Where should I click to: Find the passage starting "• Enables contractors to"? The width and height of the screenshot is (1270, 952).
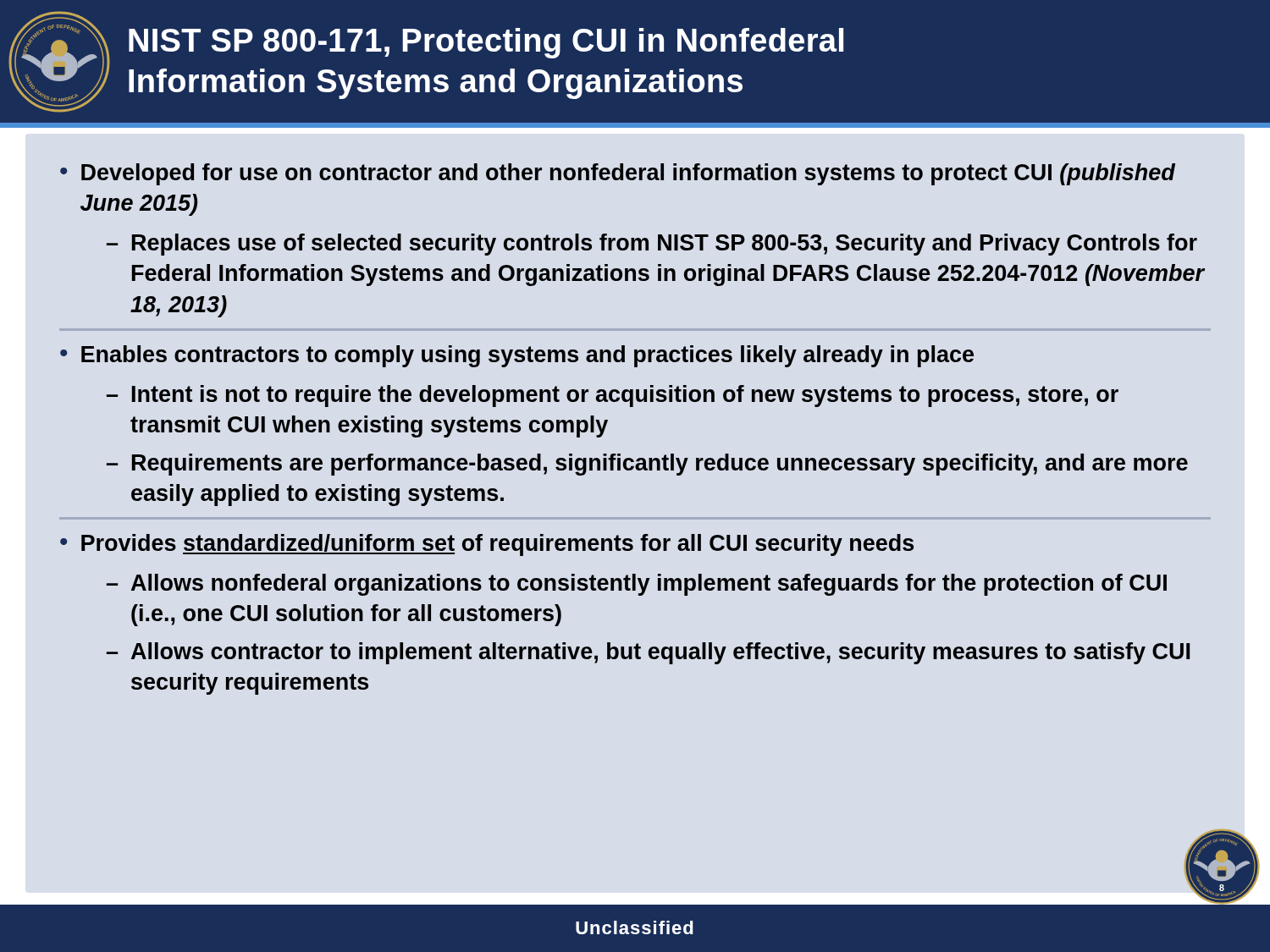(x=517, y=356)
